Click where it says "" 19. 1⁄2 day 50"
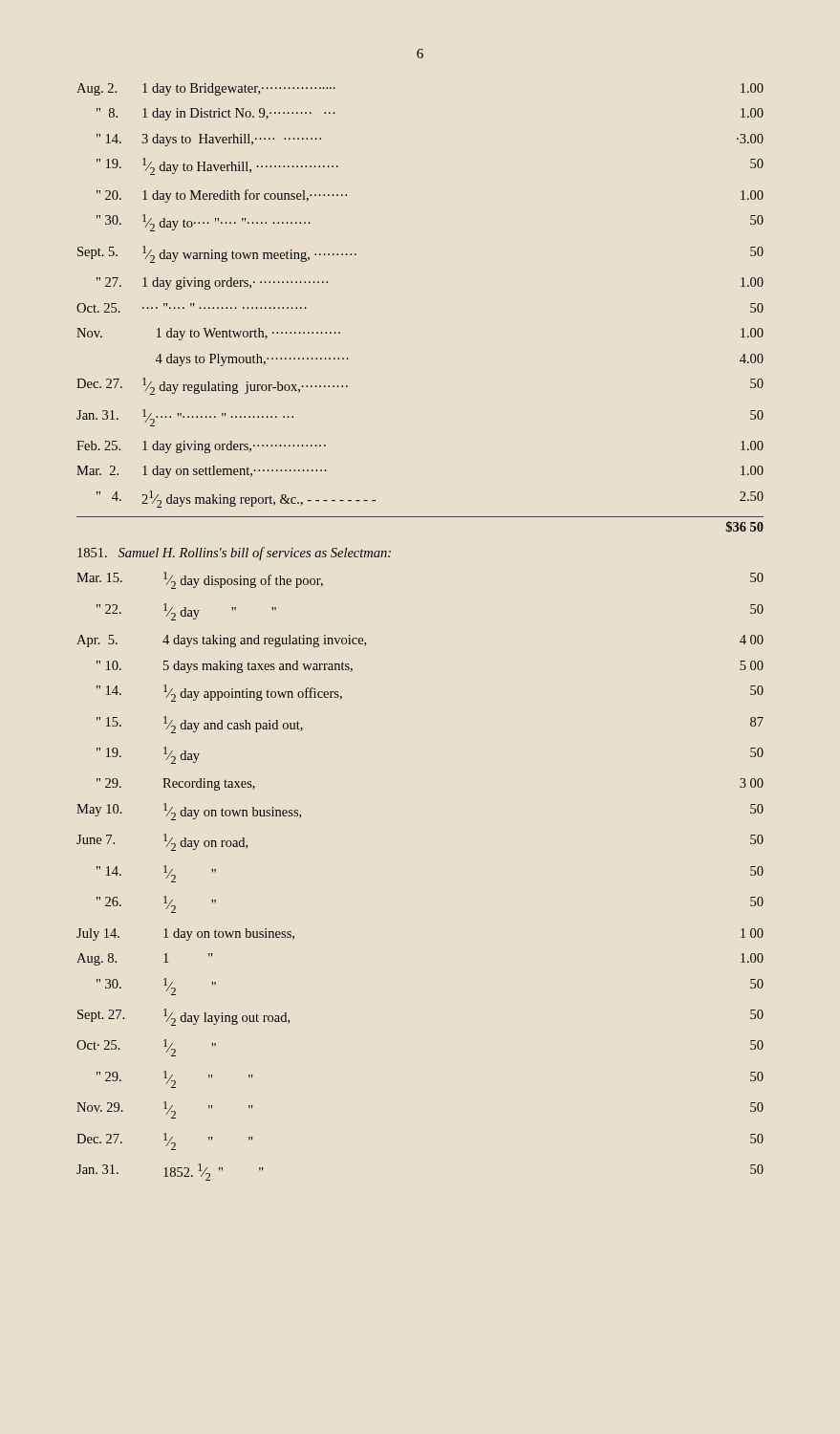 pos(183,754)
